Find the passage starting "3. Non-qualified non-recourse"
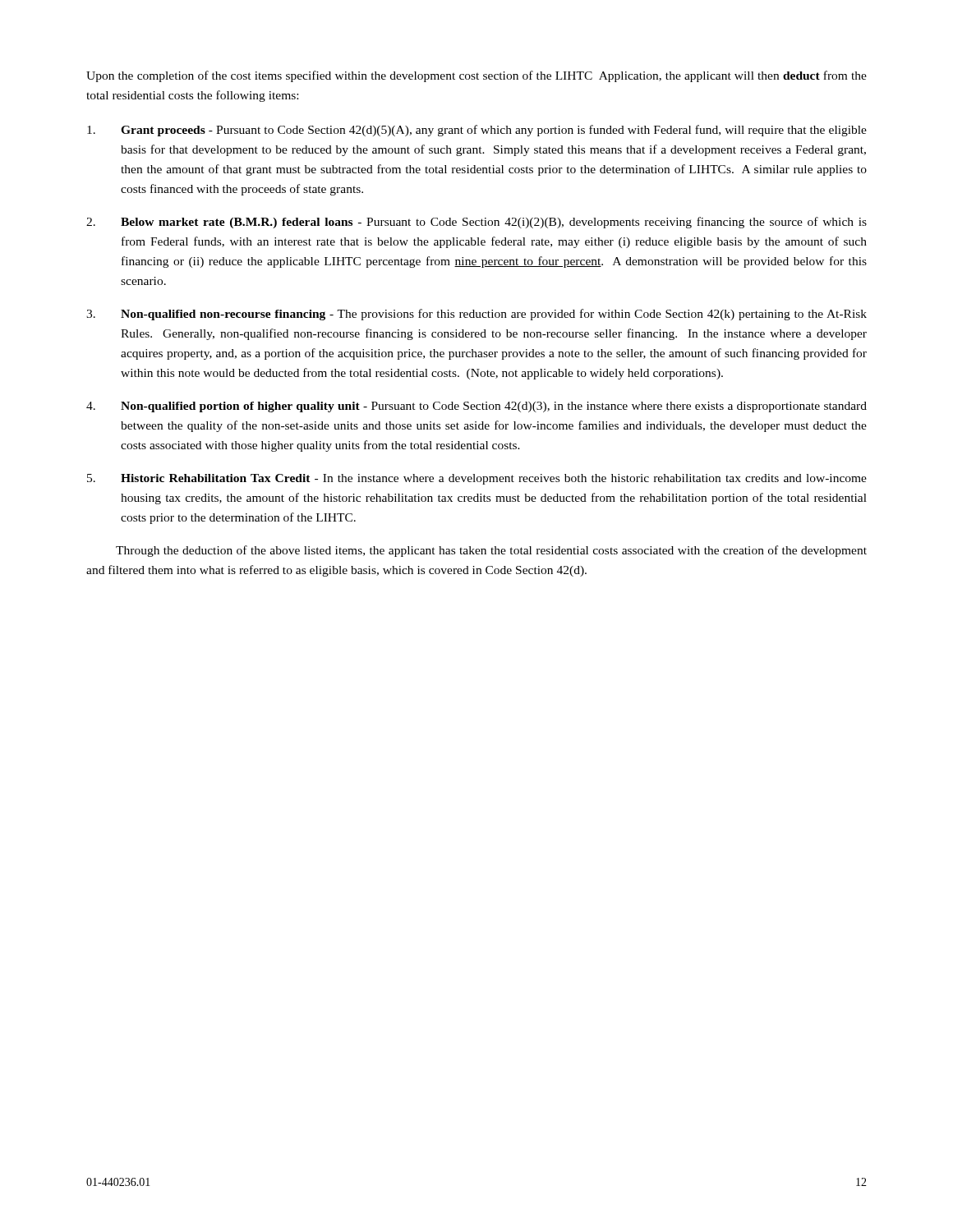953x1232 pixels. (x=476, y=343)
